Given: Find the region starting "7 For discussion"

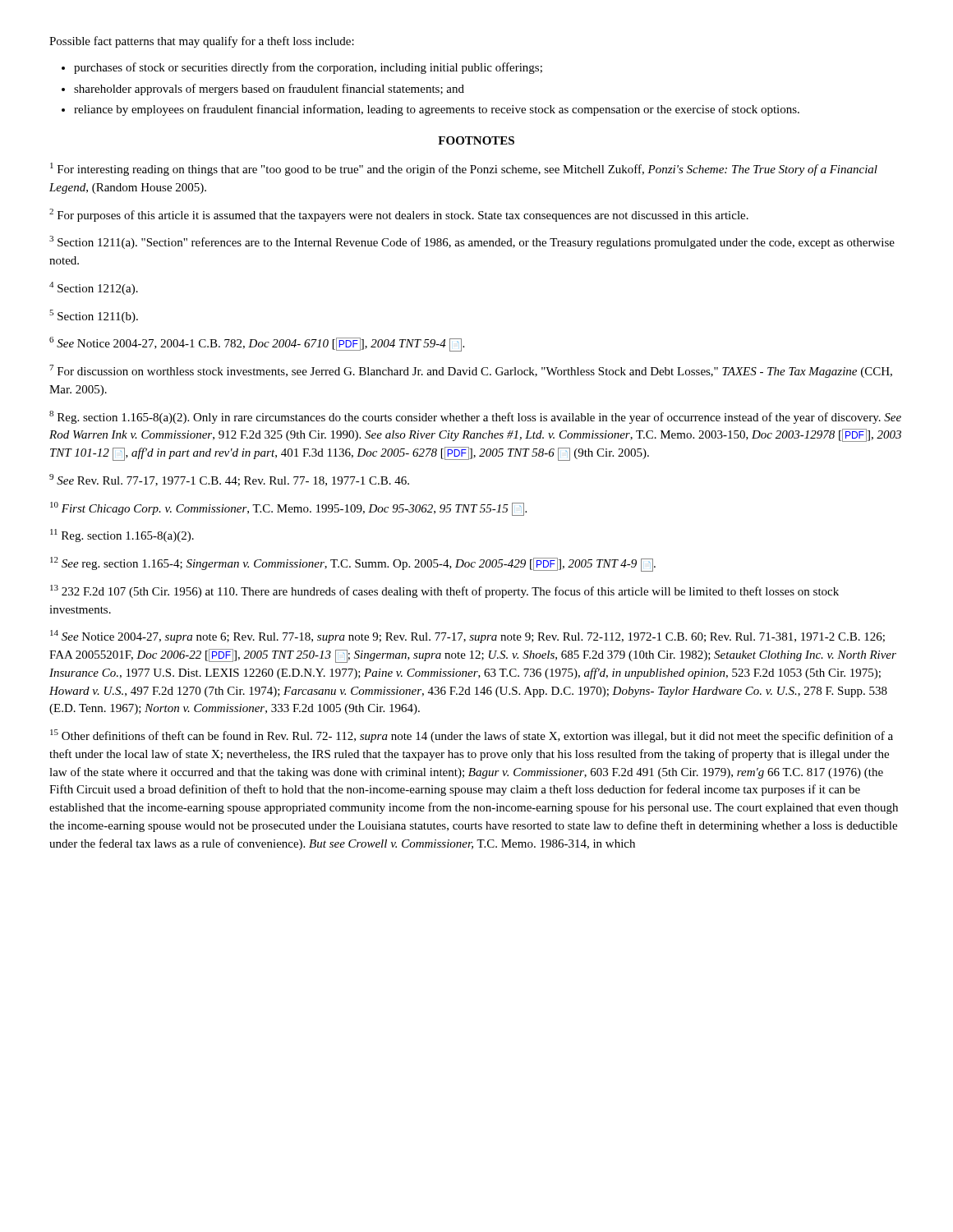Looking at the screenshot, I should coord(471,379).
